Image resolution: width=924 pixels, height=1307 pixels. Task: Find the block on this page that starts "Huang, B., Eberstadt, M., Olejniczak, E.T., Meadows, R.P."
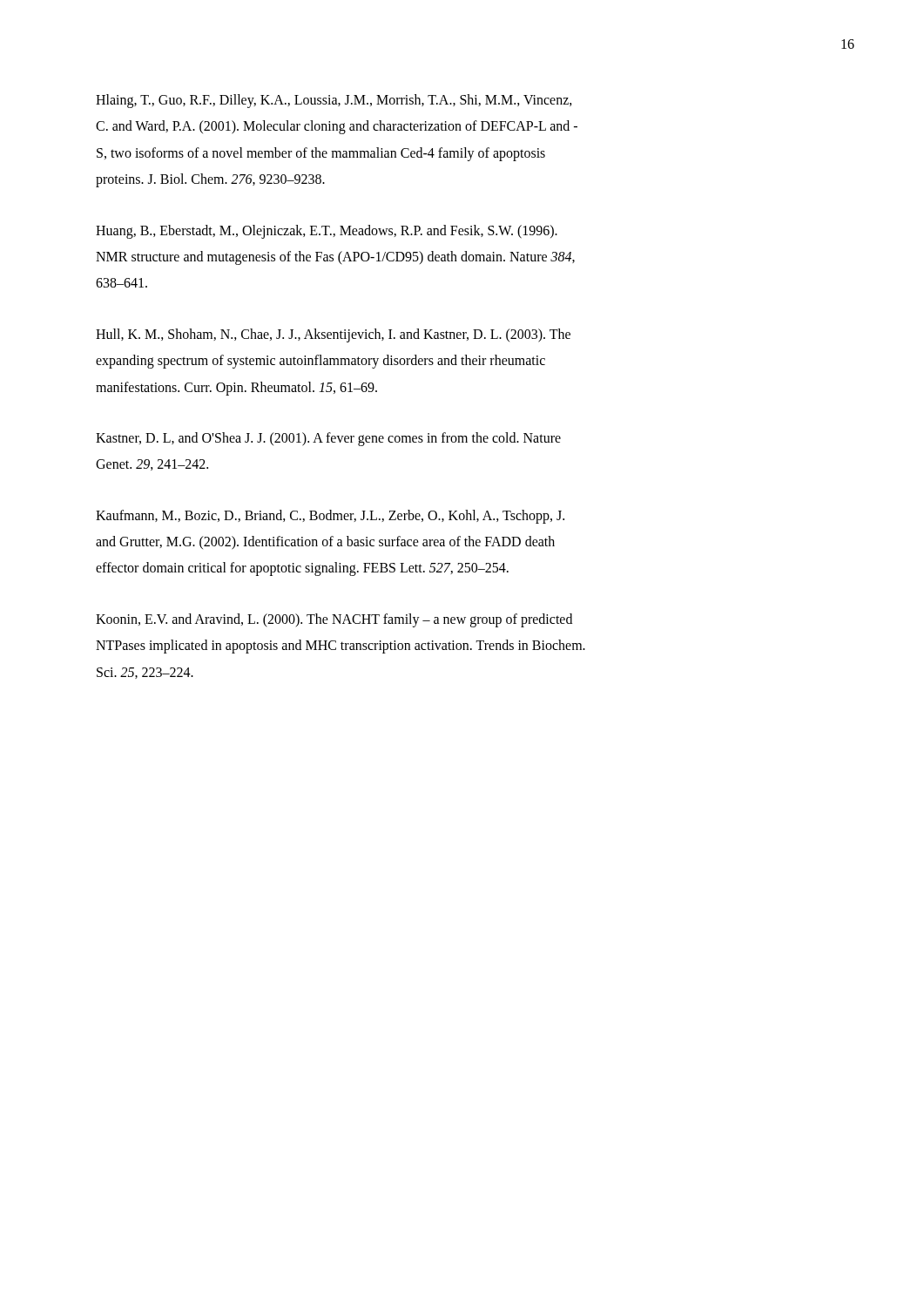pos(336,257)
